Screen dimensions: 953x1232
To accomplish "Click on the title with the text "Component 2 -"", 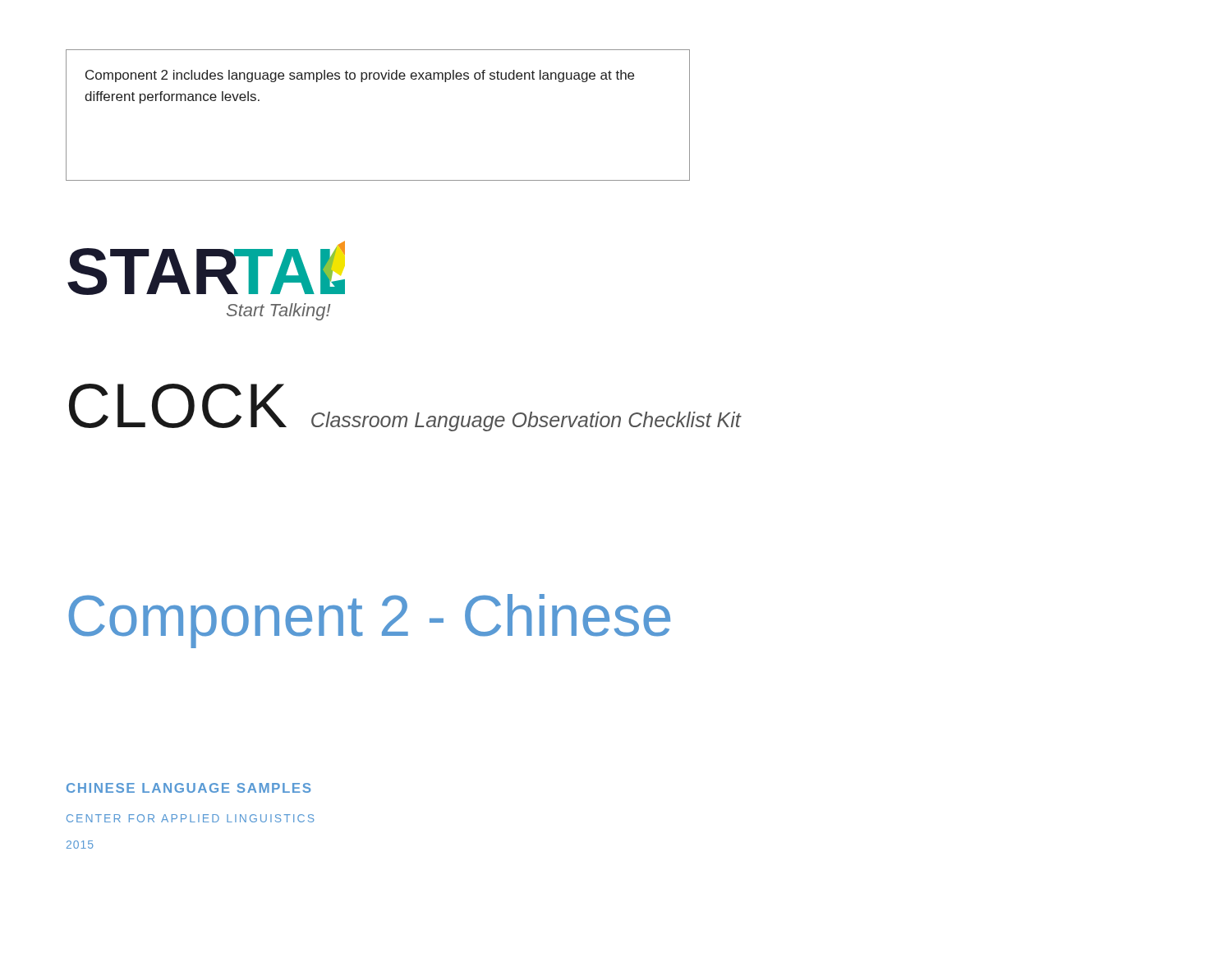I will (369, 616).
